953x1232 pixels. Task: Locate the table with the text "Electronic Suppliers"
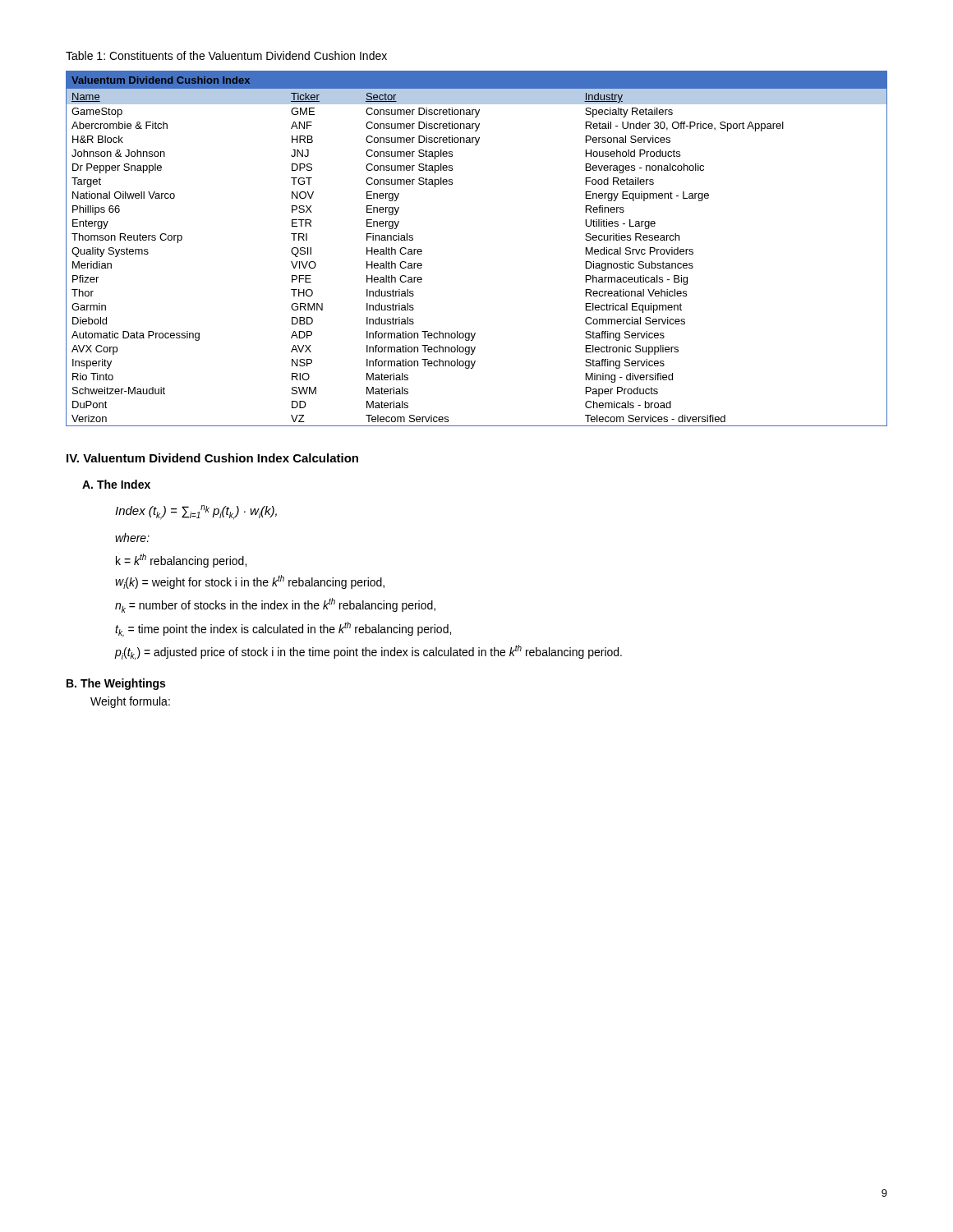pyautogui.click(x=476, y=248)
